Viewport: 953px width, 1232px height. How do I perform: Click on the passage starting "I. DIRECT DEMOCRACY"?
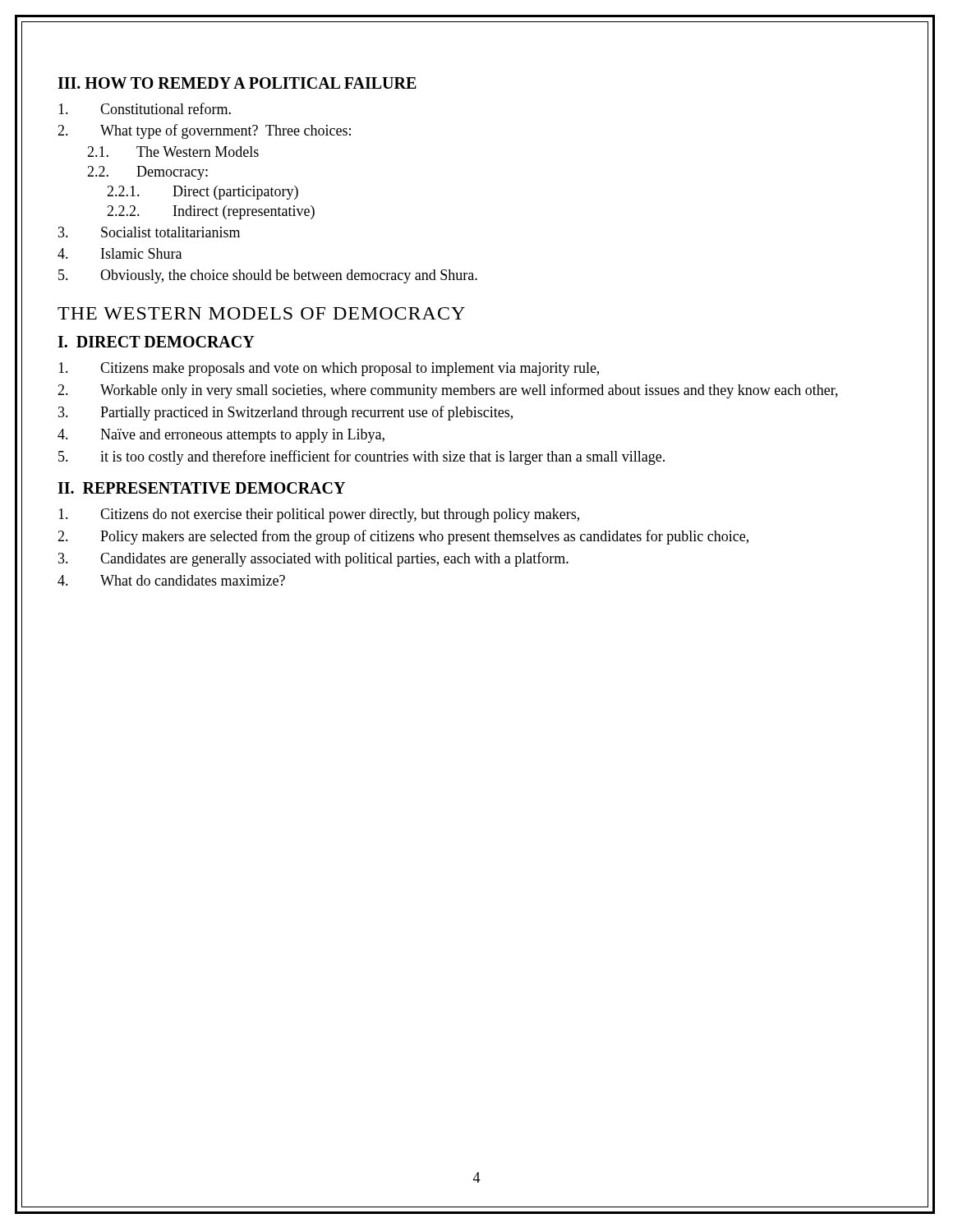tap(156, 342)
